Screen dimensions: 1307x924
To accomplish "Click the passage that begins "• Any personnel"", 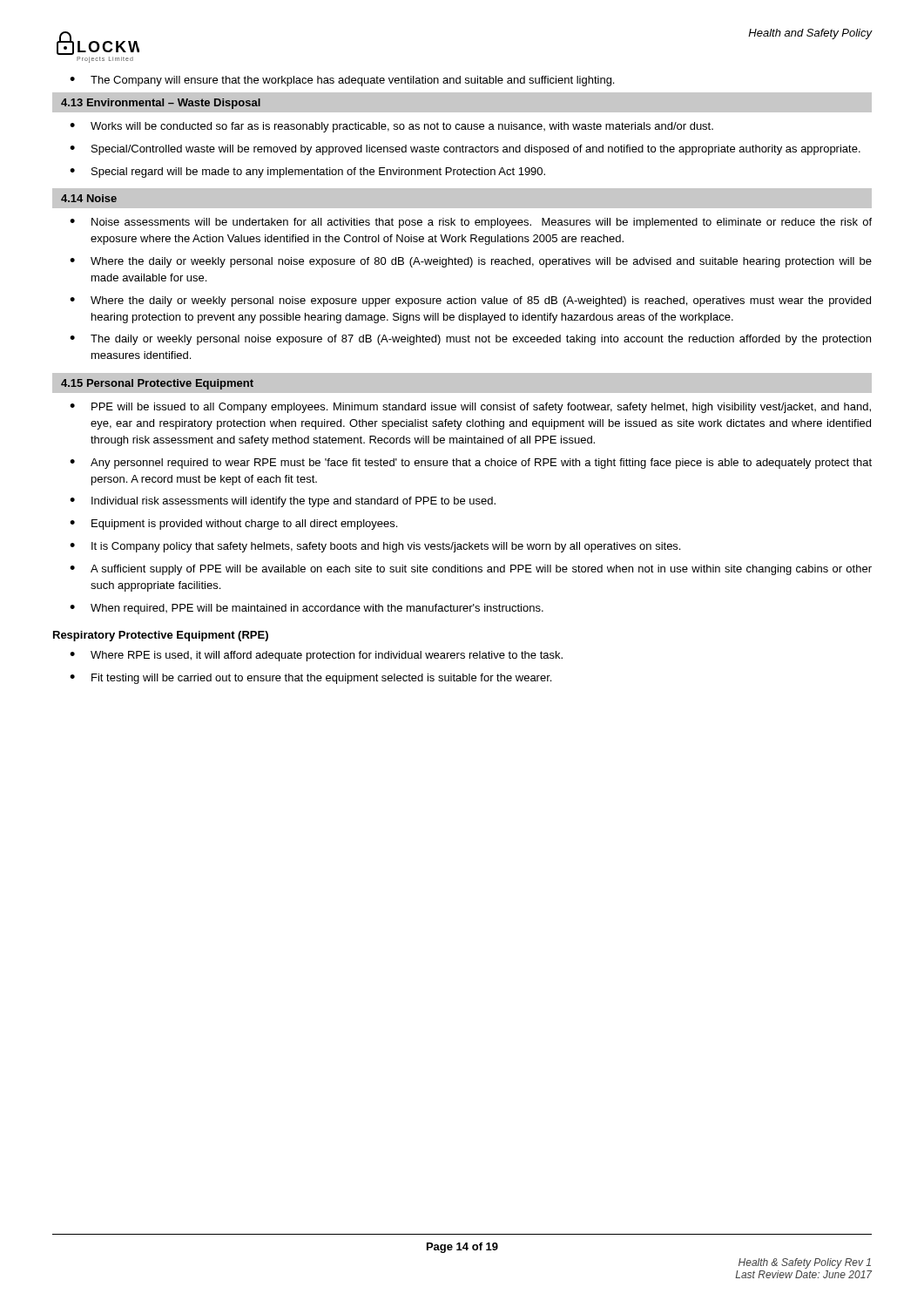I will (471, 471).
